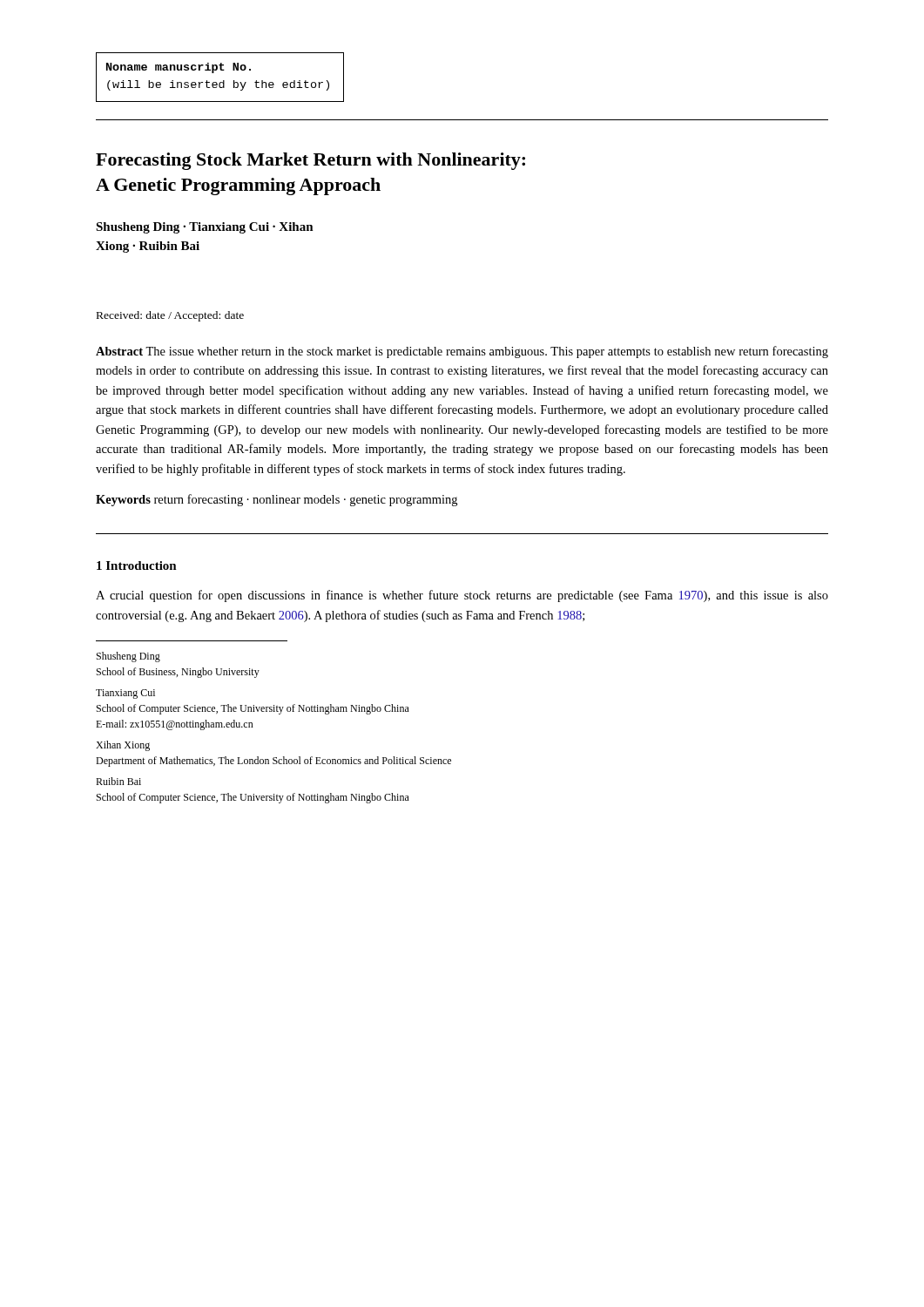Point to the block beginning "Tianxiang Cui School of Computer"
Viewport: 924px width, 1307px height.
tap(252, 708)
